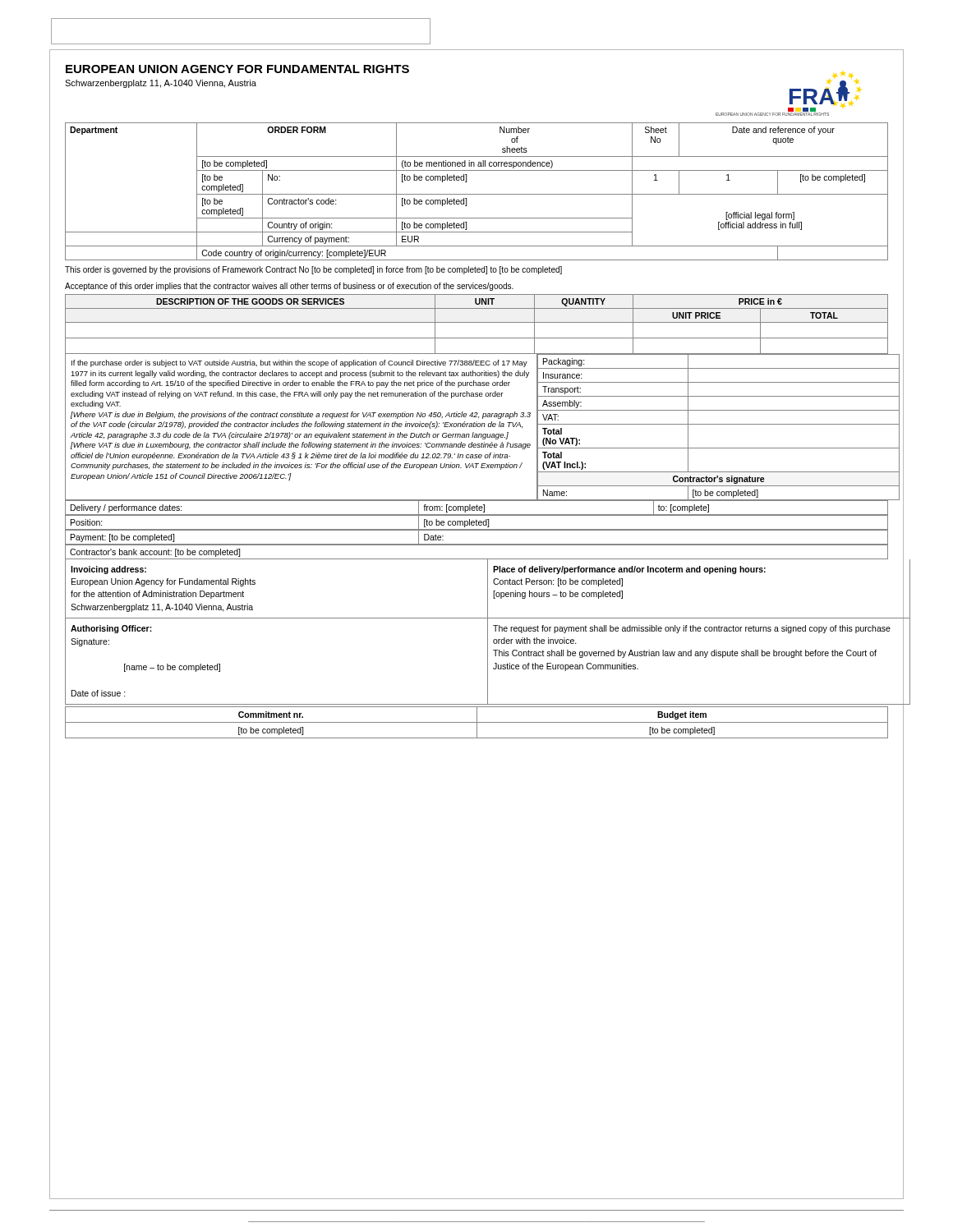Image resolution: width=953 pixels, height=1232 pixels.
Task: Click on the table containing "Delivery / performance dates:"
Action: [x=476, y=508]
